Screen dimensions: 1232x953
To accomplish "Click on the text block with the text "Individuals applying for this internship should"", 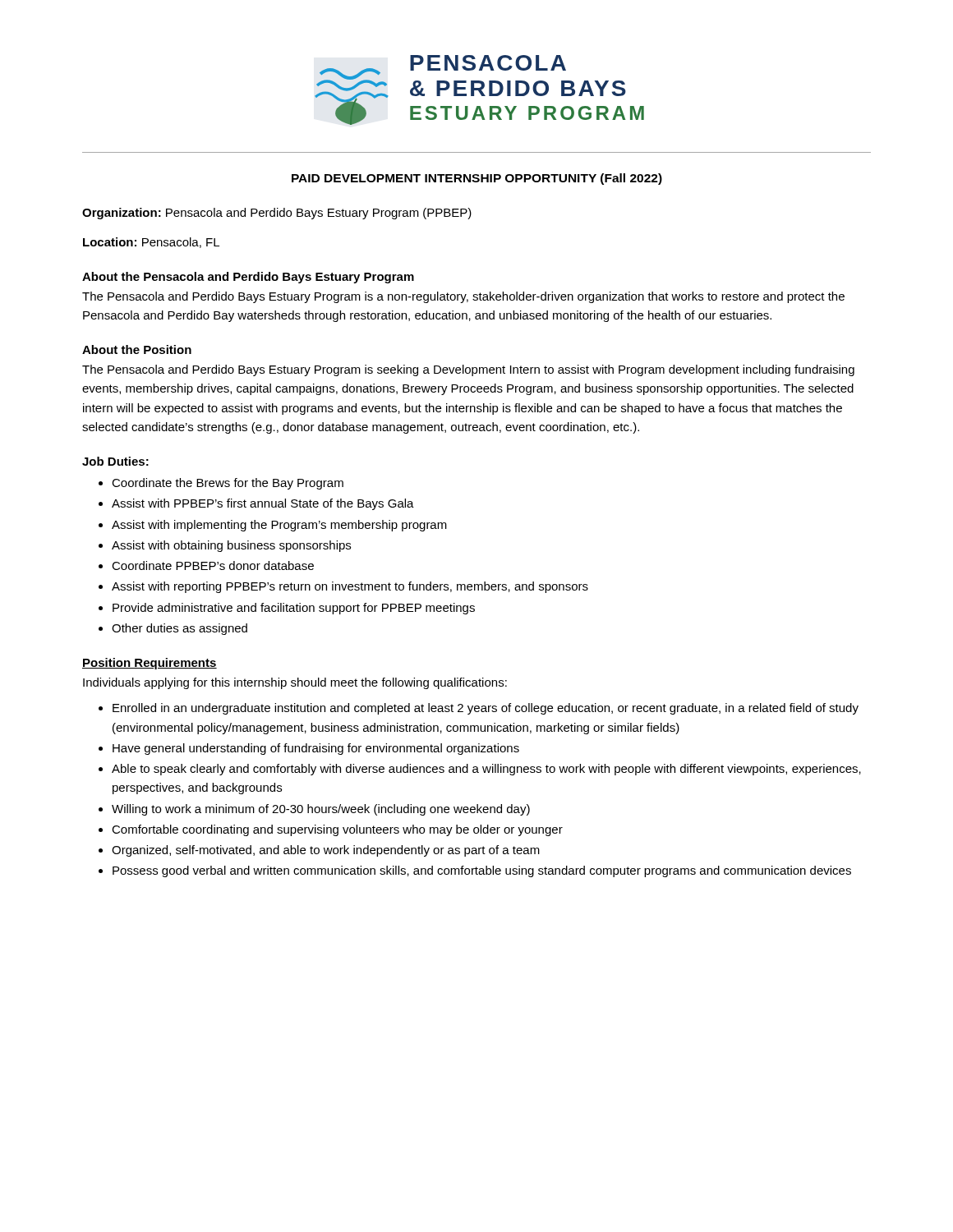I will (295, 682).
